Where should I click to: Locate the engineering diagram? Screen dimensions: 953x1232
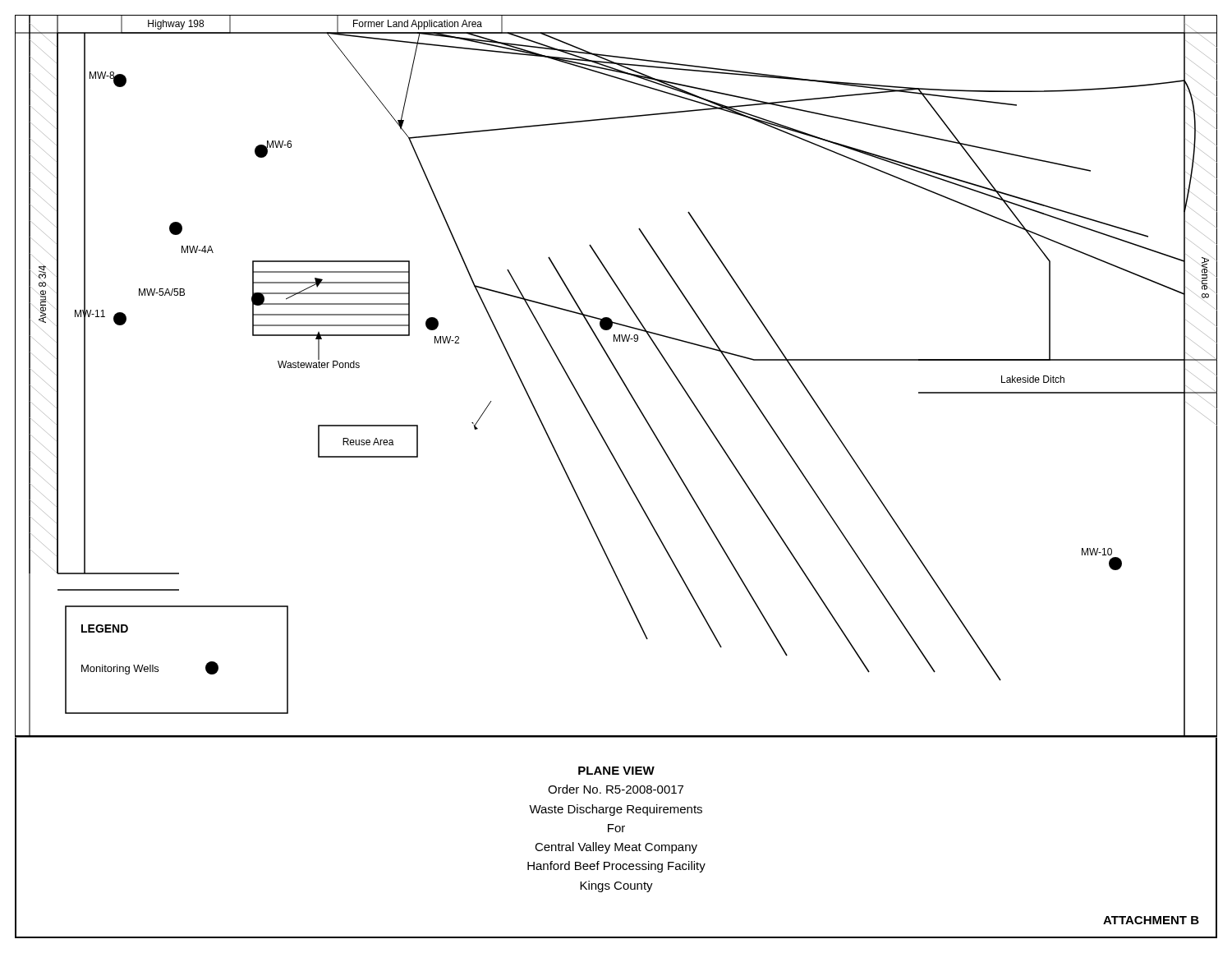[616, 376]
